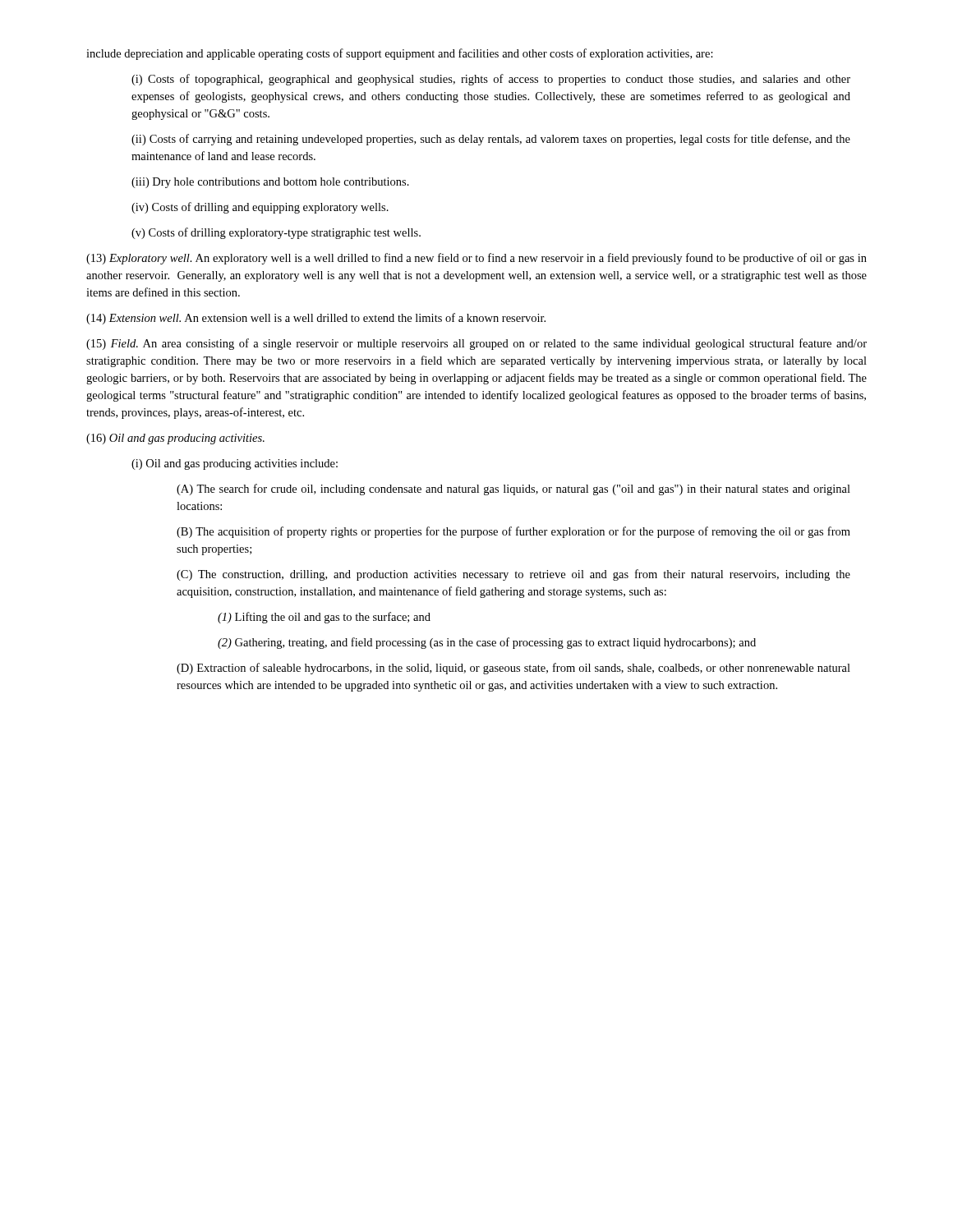This screenshot has width=953, height=1232.
Task: Navigate to the text starting "(A) The search for crude"
Action: pyautogui.click(x=513, y=498)
